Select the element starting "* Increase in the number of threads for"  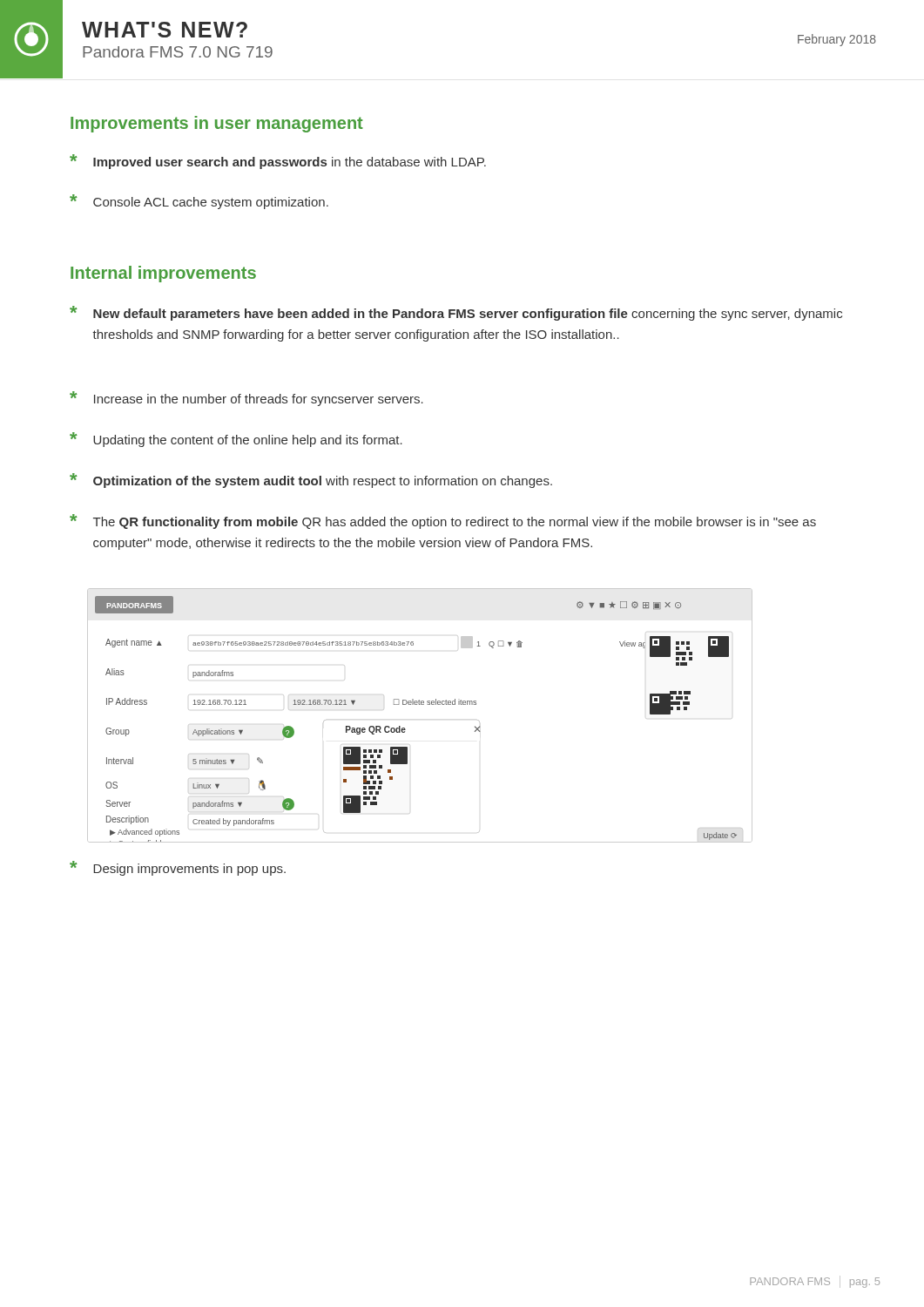247,399
